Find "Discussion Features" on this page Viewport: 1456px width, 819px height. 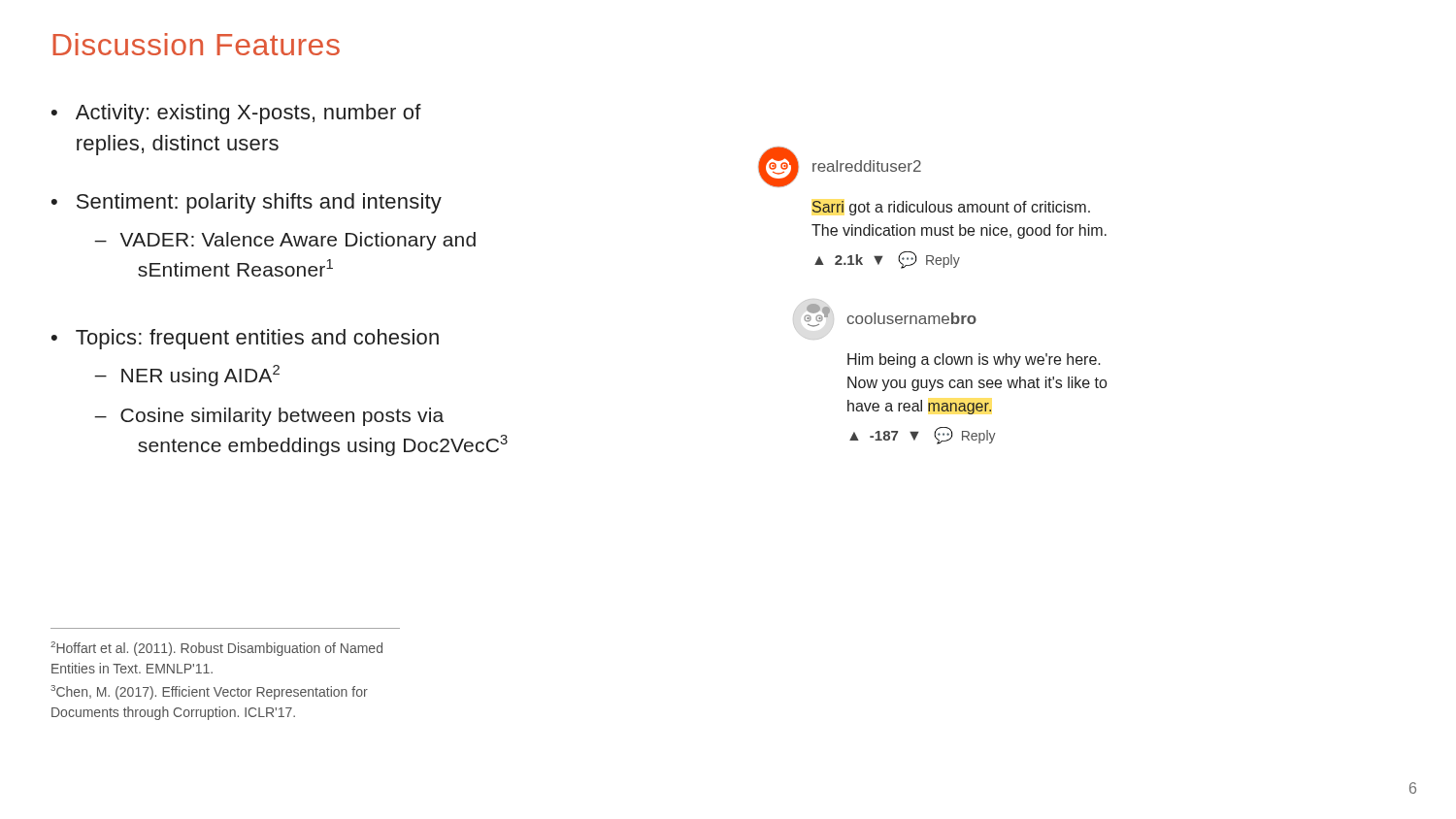(196, 45)
